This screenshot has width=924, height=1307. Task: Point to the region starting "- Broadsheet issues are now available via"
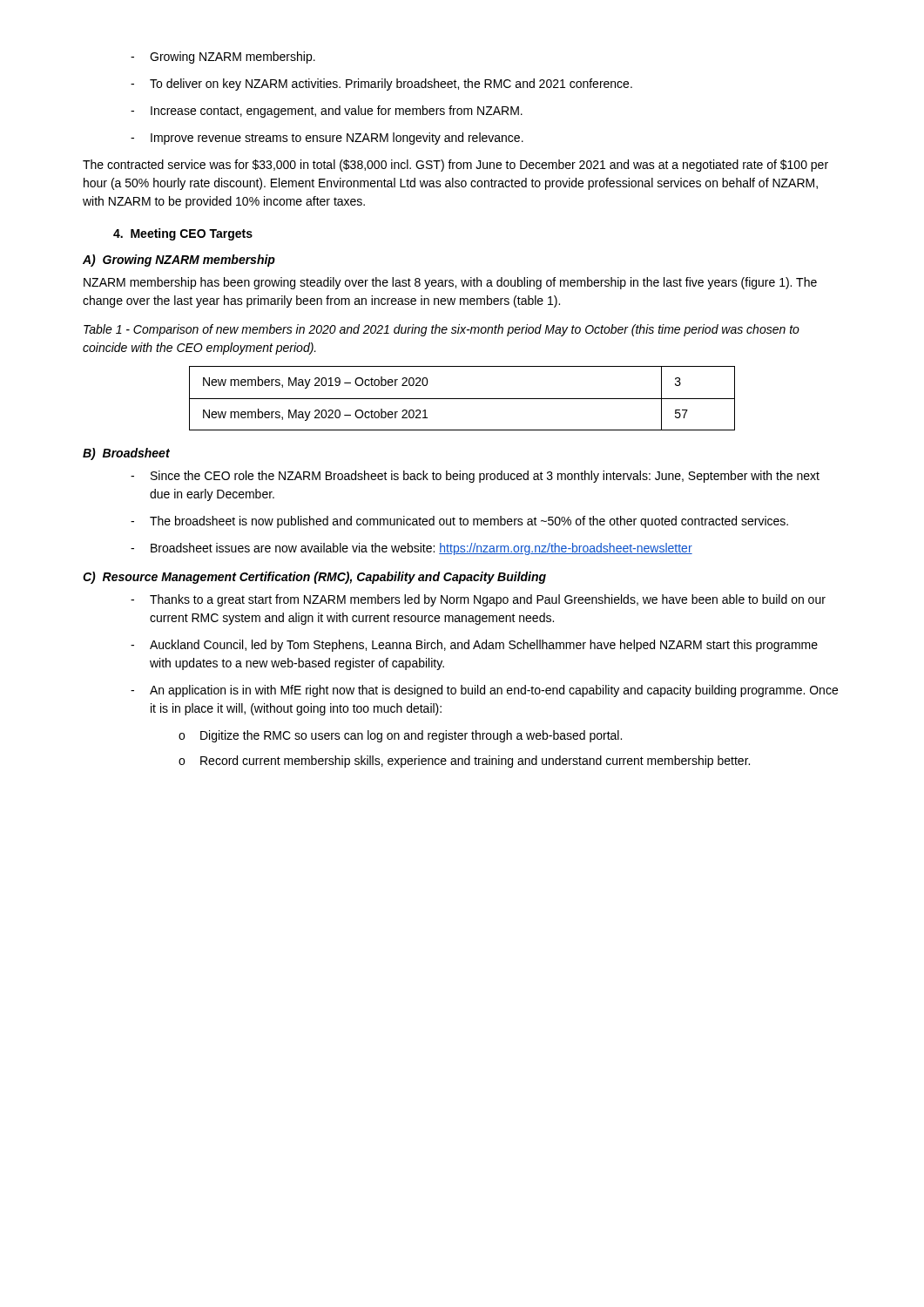(486, 549)
